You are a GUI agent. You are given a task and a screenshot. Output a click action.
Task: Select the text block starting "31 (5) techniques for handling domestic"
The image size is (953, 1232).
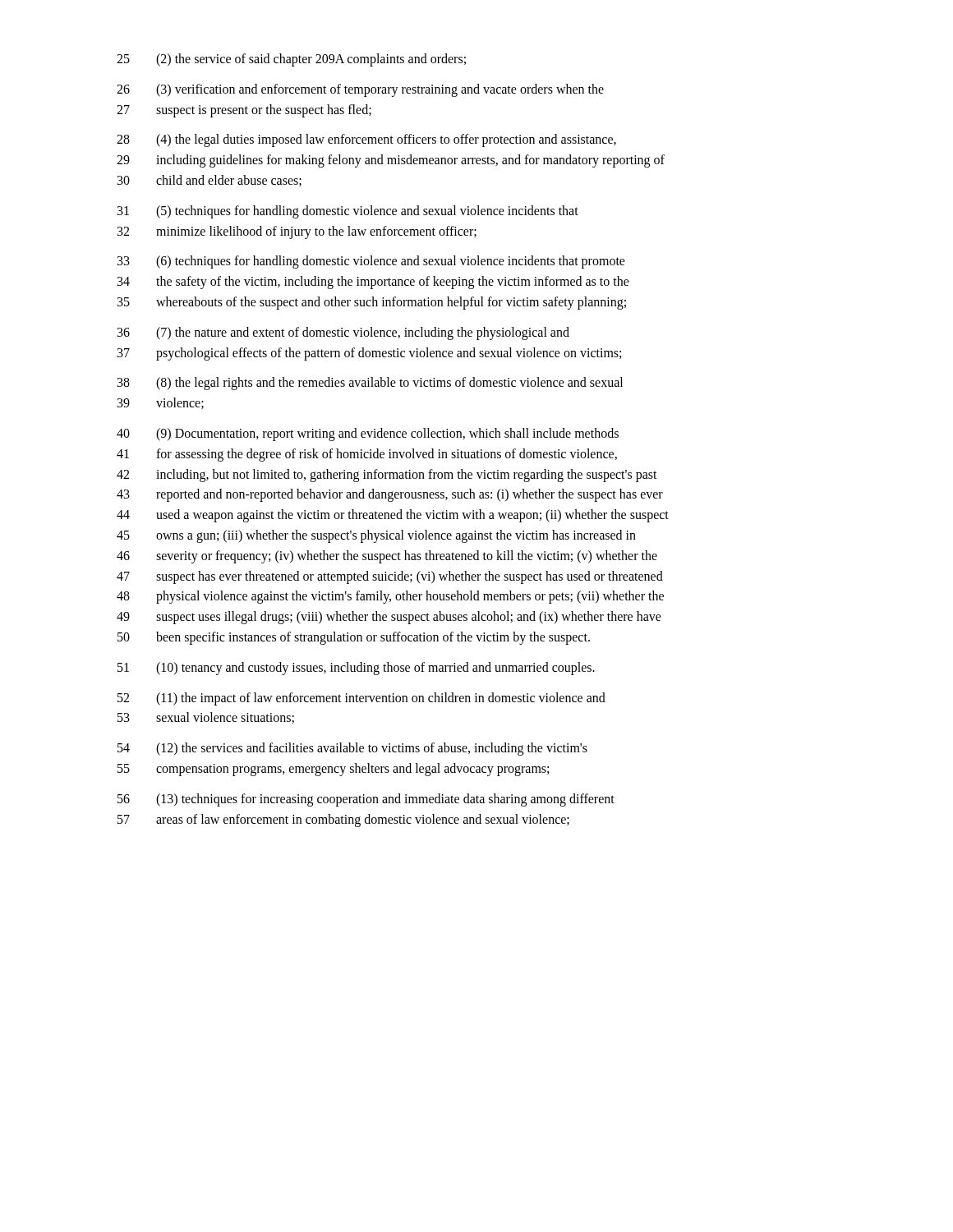coord(476,221)
